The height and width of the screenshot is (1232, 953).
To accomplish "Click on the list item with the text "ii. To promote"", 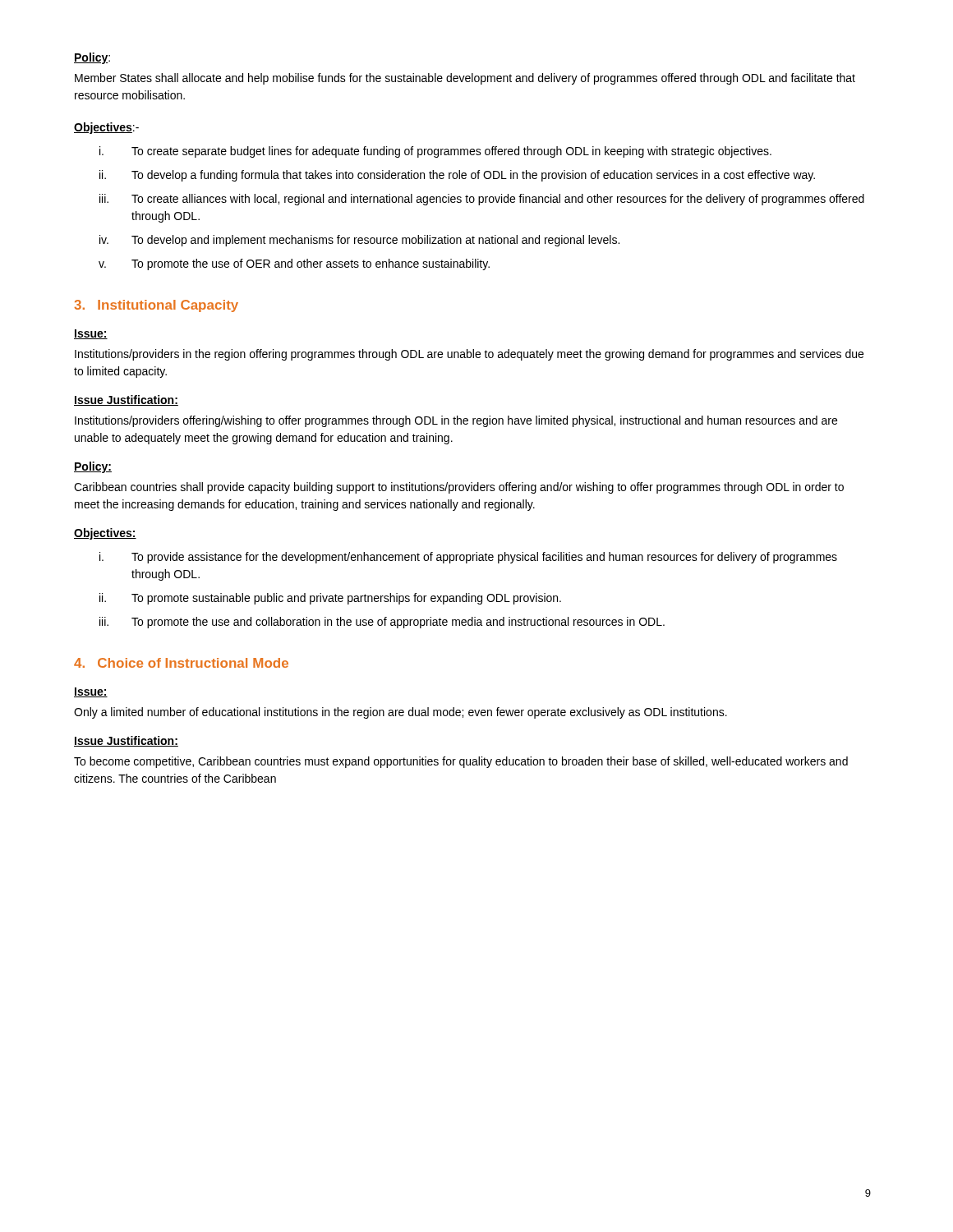I will pos(472,598).
